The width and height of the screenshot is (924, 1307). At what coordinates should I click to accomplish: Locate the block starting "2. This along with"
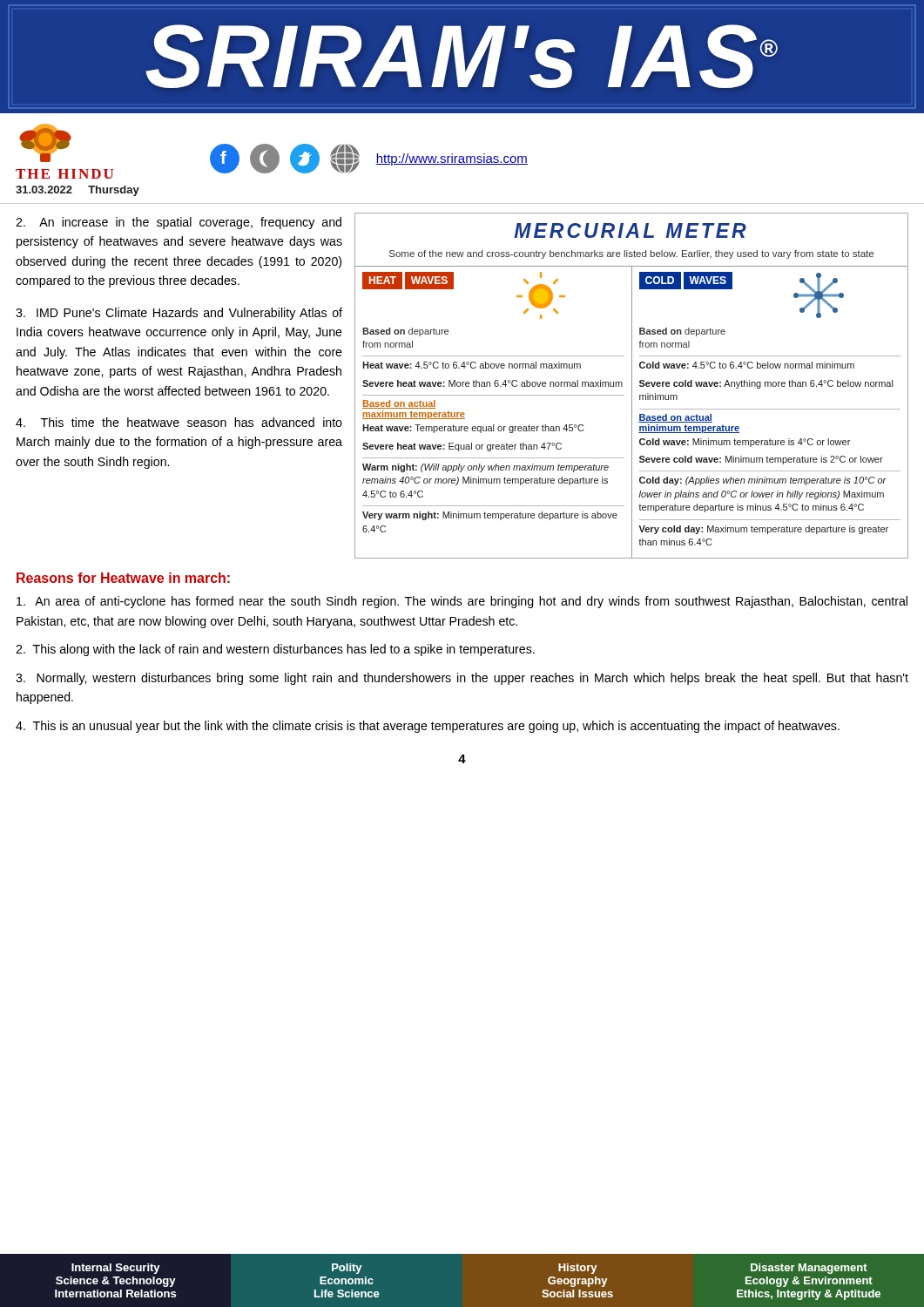click(x=276, y=649)
